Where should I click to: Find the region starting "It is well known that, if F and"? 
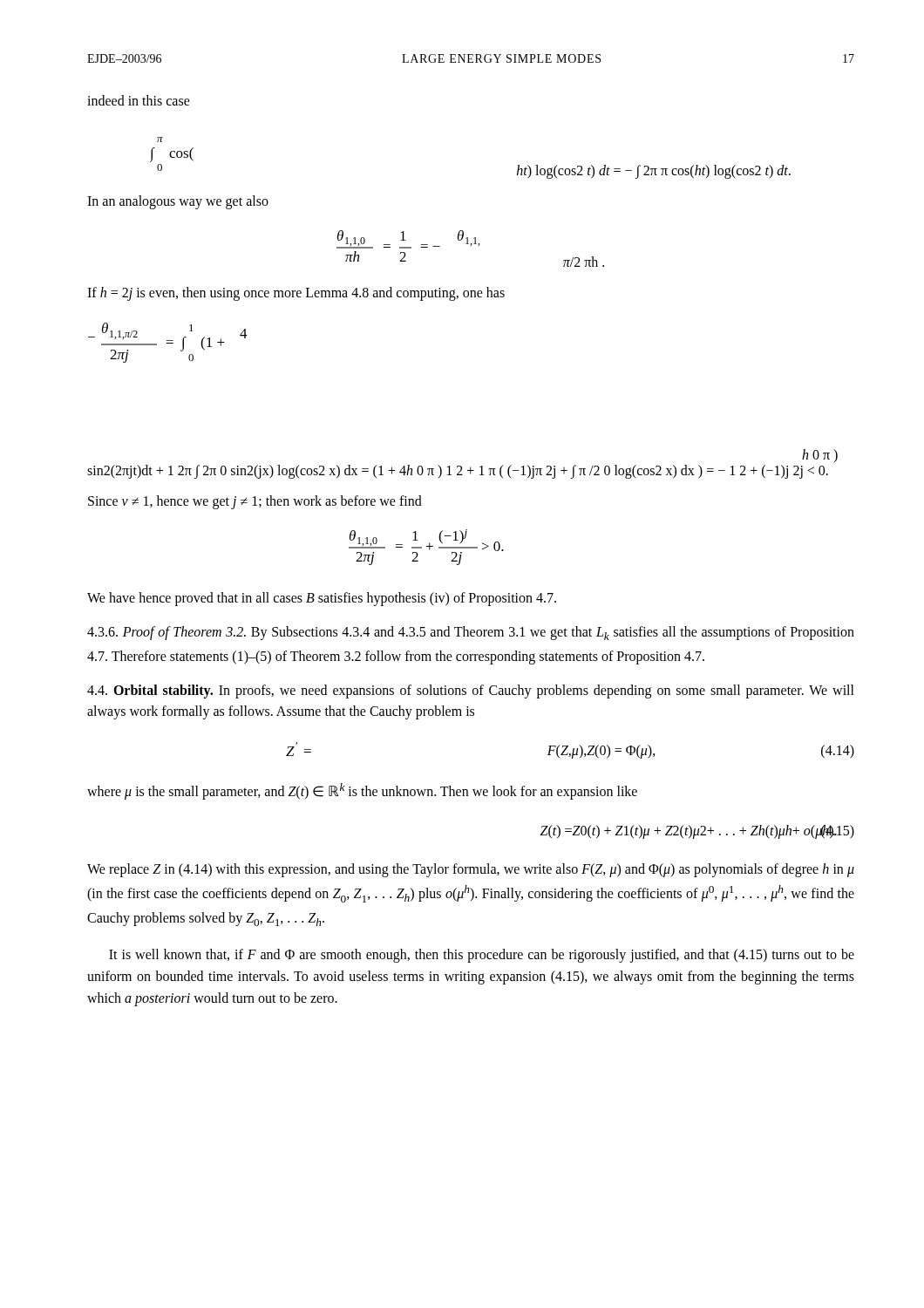click(471, 977)
